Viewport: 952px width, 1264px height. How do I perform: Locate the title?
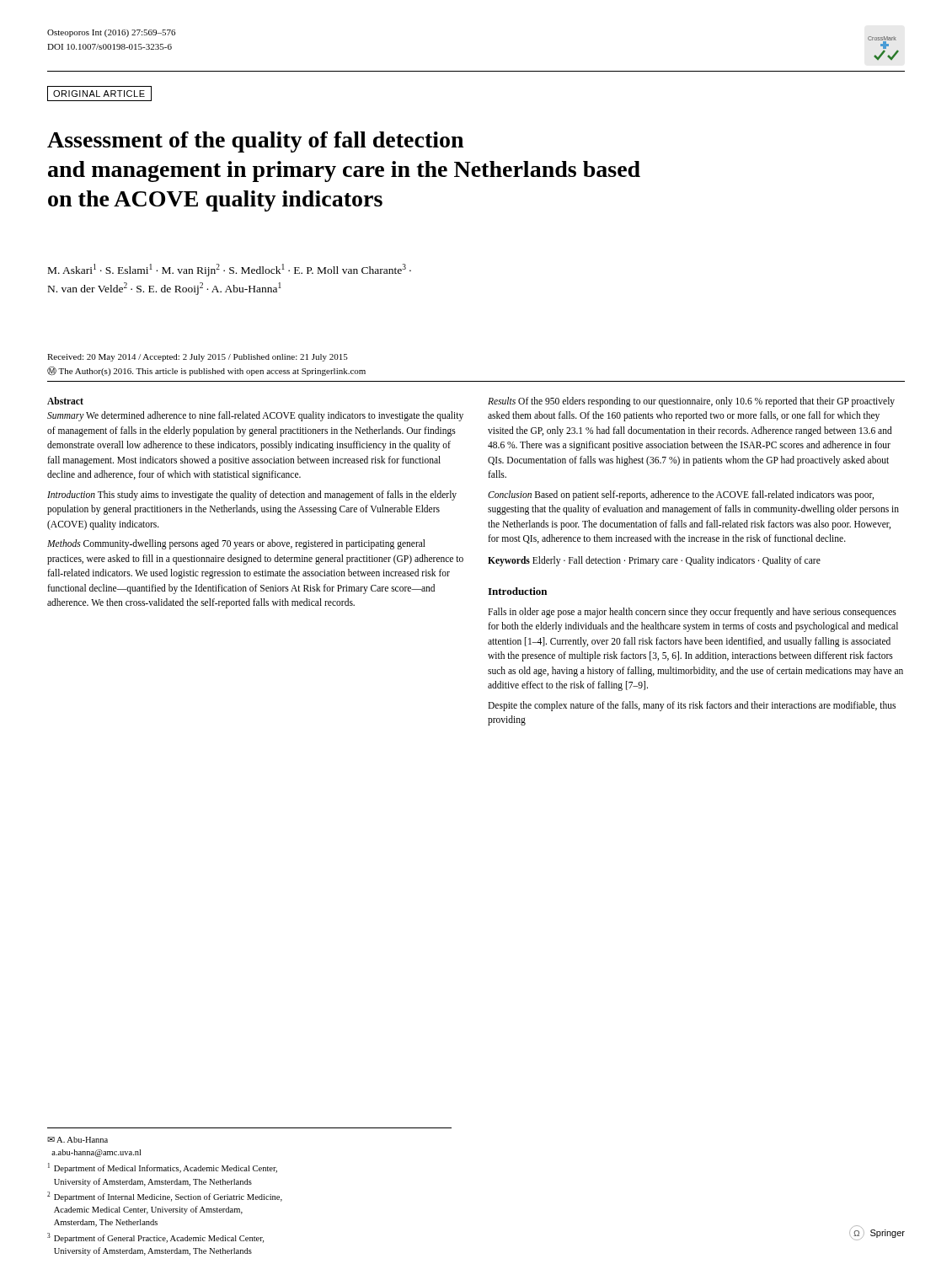(476, 169)
